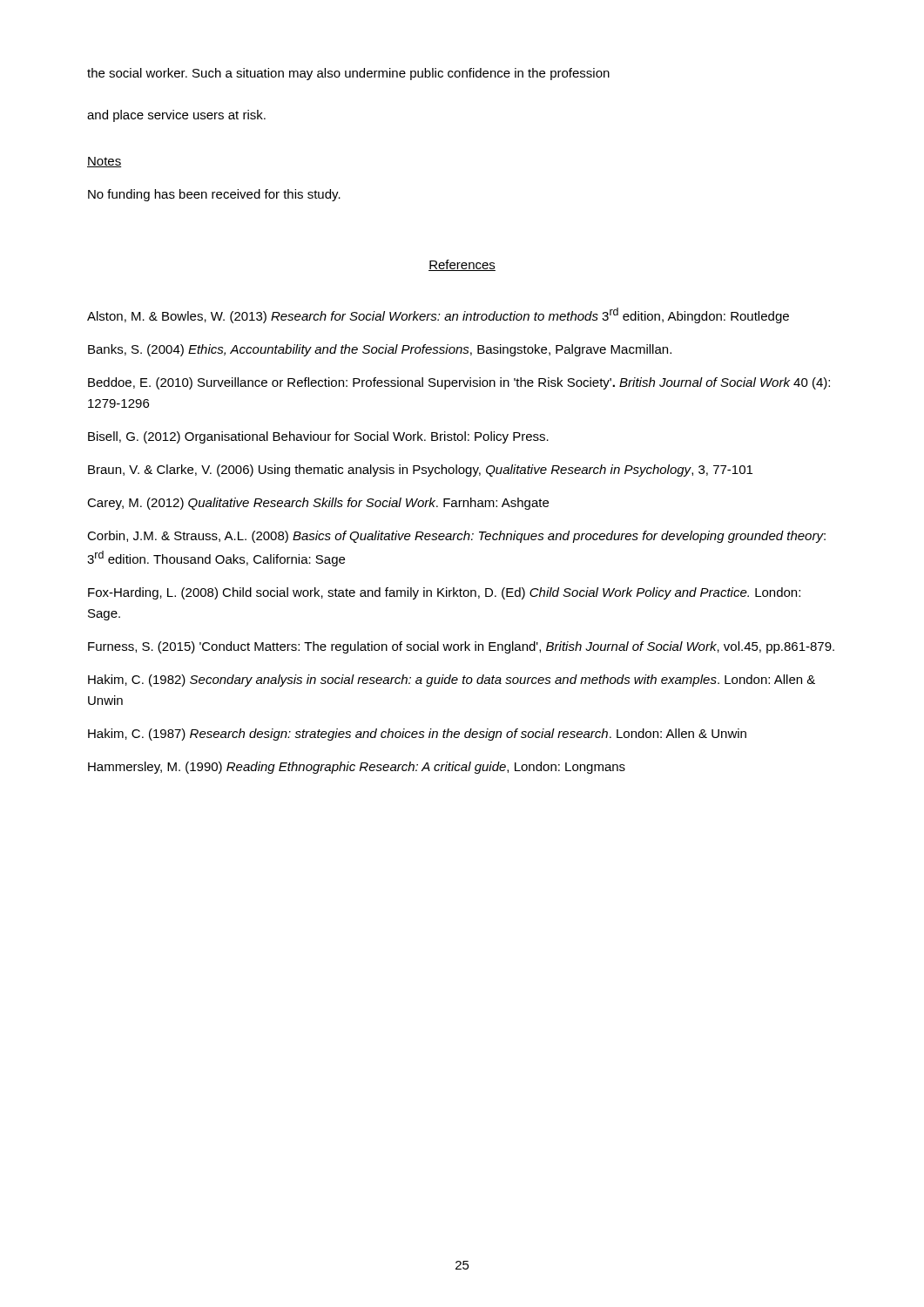The width and height of the screenshot is (924, 1307).
Task: Point to the block beginning "Hammersley, M. (1990) Reading Ethnographic Research: A critical"
Action: click(x=356, y=766)
